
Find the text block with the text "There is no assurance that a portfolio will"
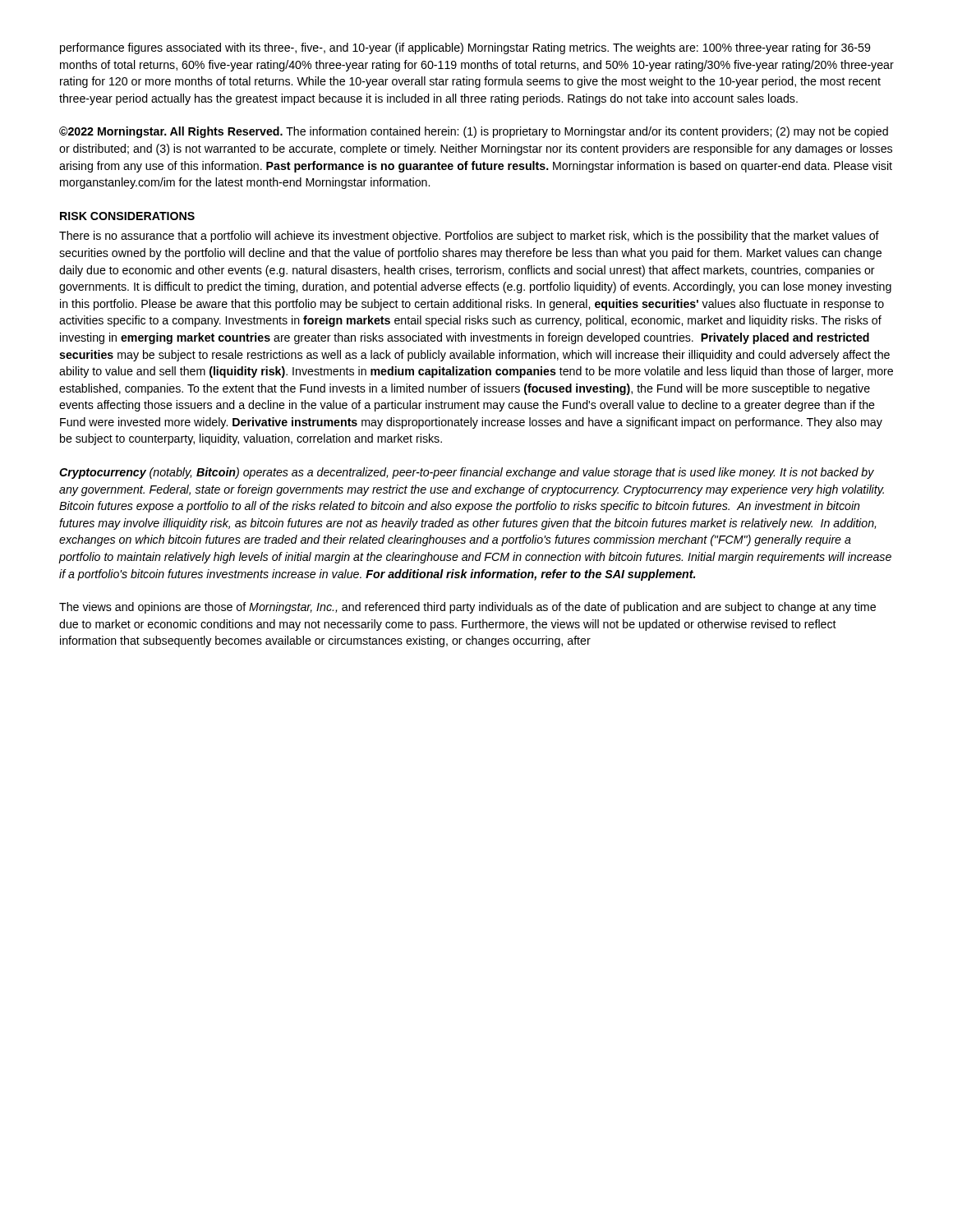point(476,337)
